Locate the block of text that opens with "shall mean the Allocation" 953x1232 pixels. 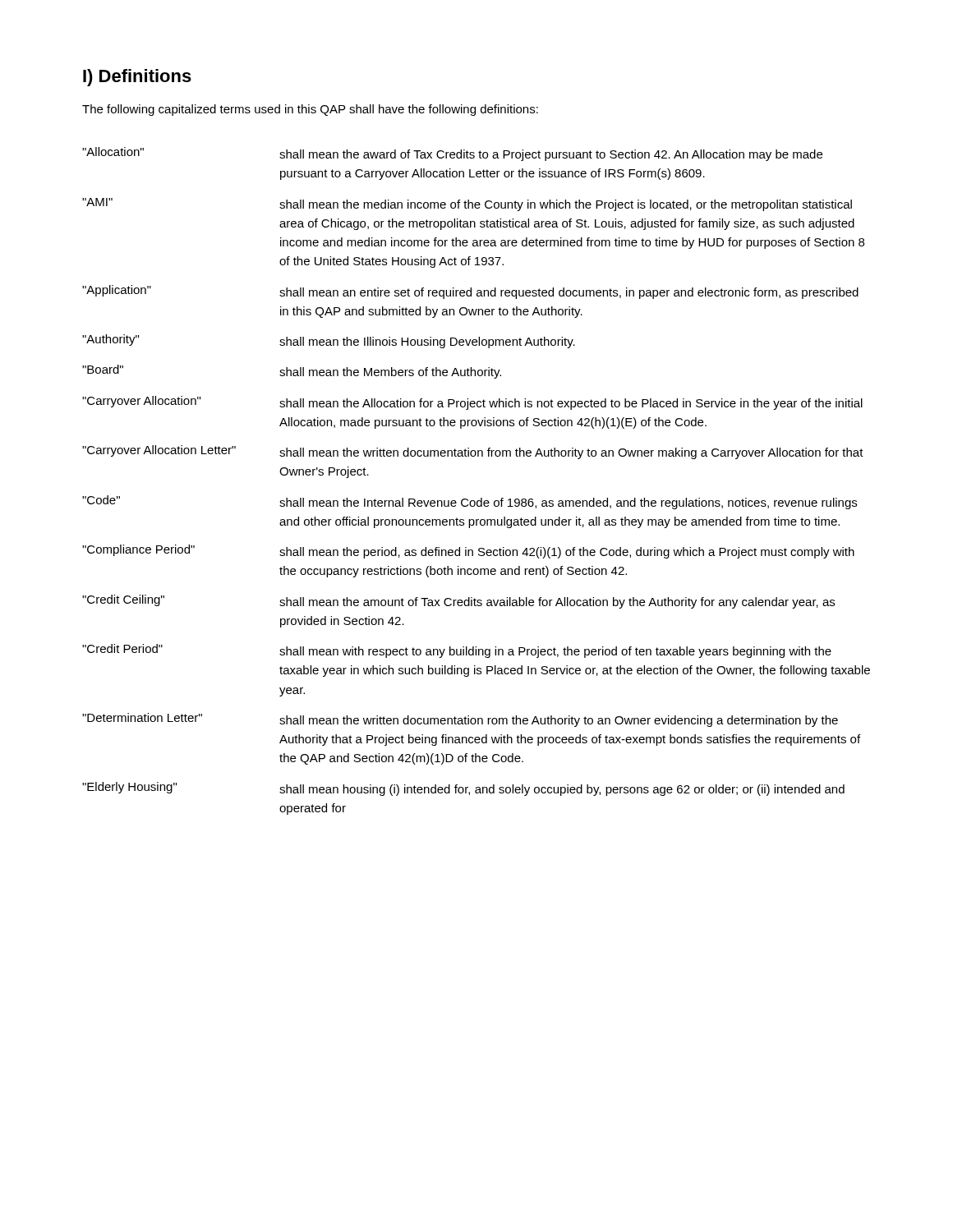tap(571, 412)
